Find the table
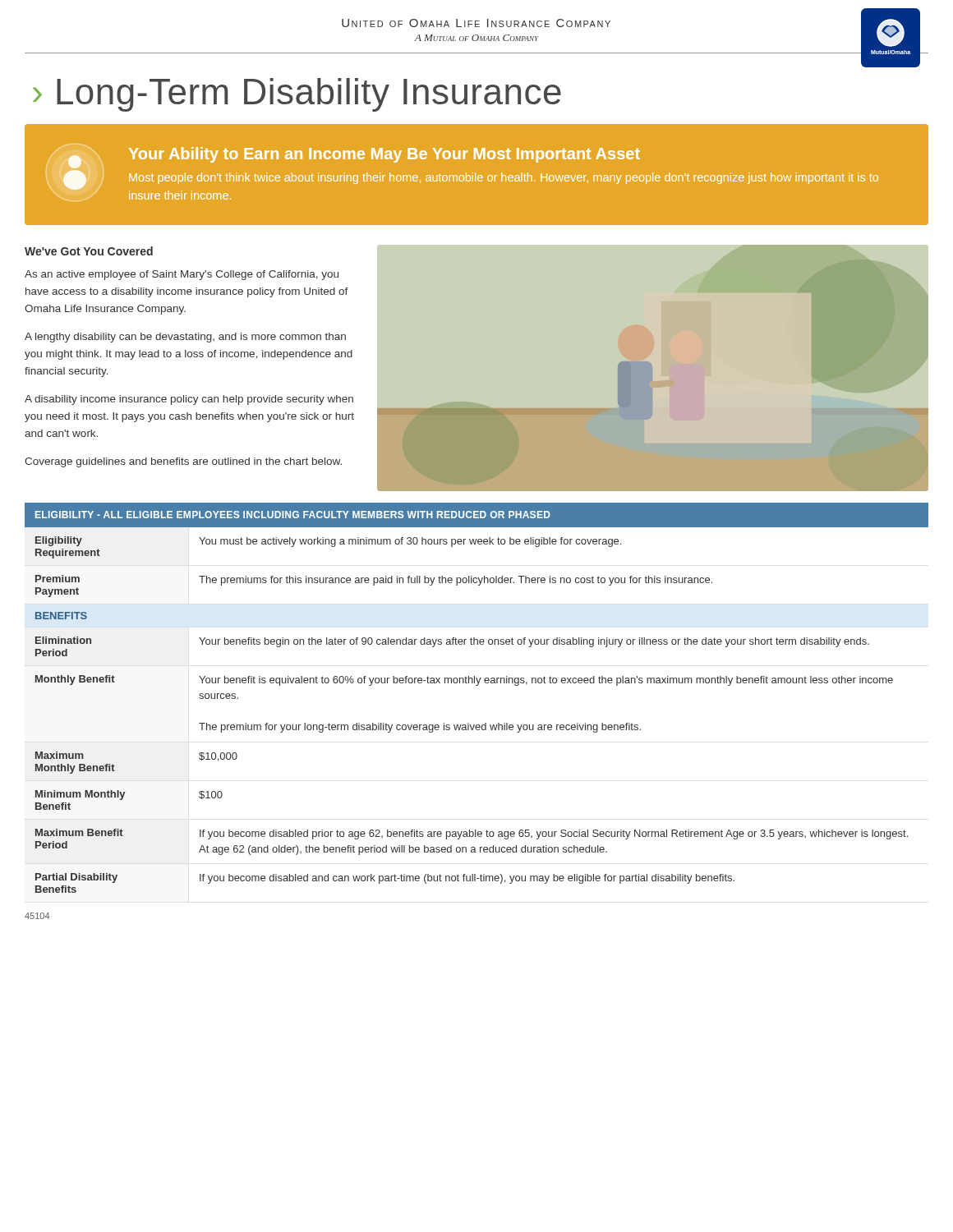 coord(476,703)
